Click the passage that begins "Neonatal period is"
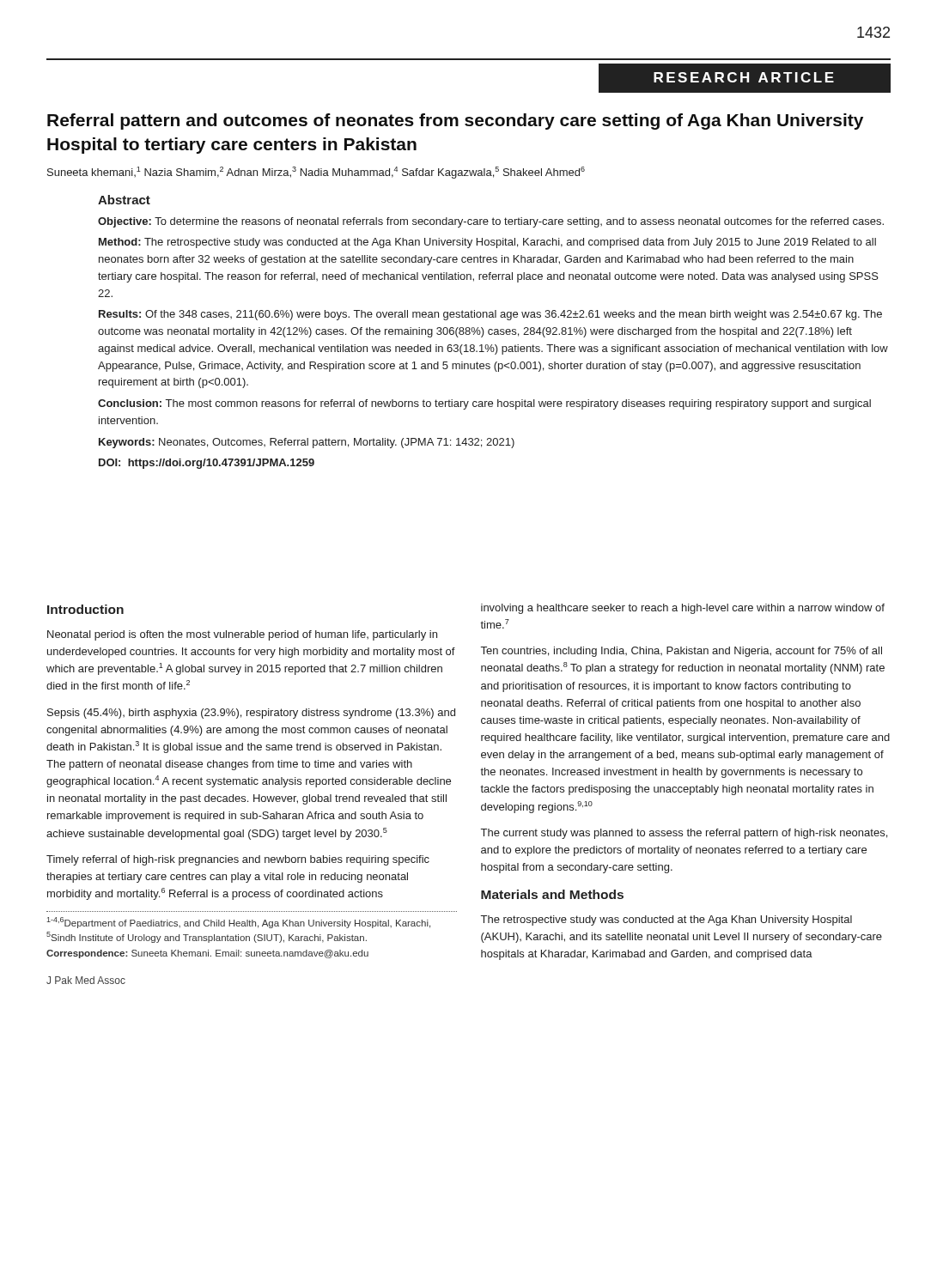The width and height of the screenshot is (937, 1288). coord(251,764)
